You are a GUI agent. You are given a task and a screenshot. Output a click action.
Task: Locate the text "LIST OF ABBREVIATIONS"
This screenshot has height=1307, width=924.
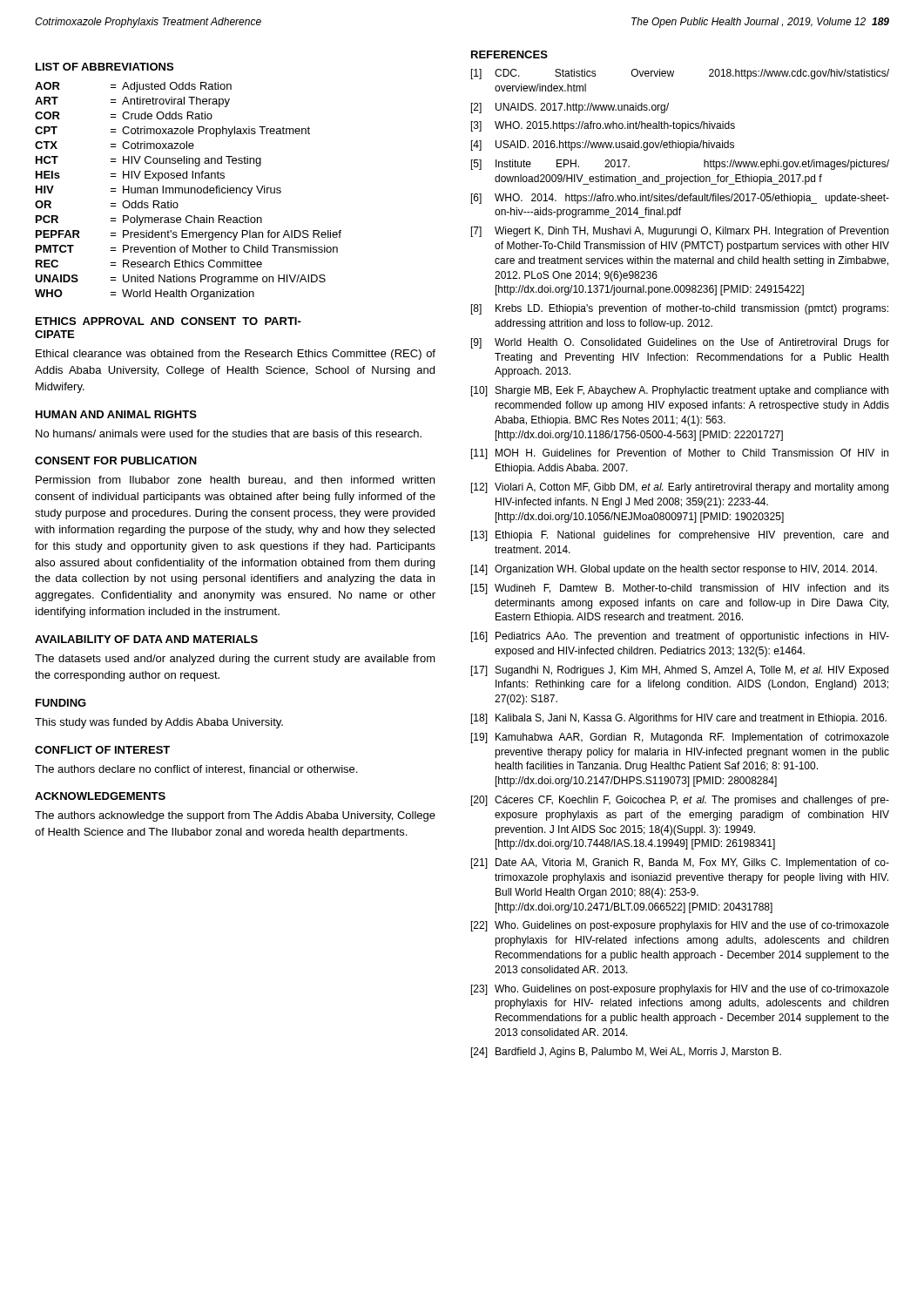click(x=104, y=67)
